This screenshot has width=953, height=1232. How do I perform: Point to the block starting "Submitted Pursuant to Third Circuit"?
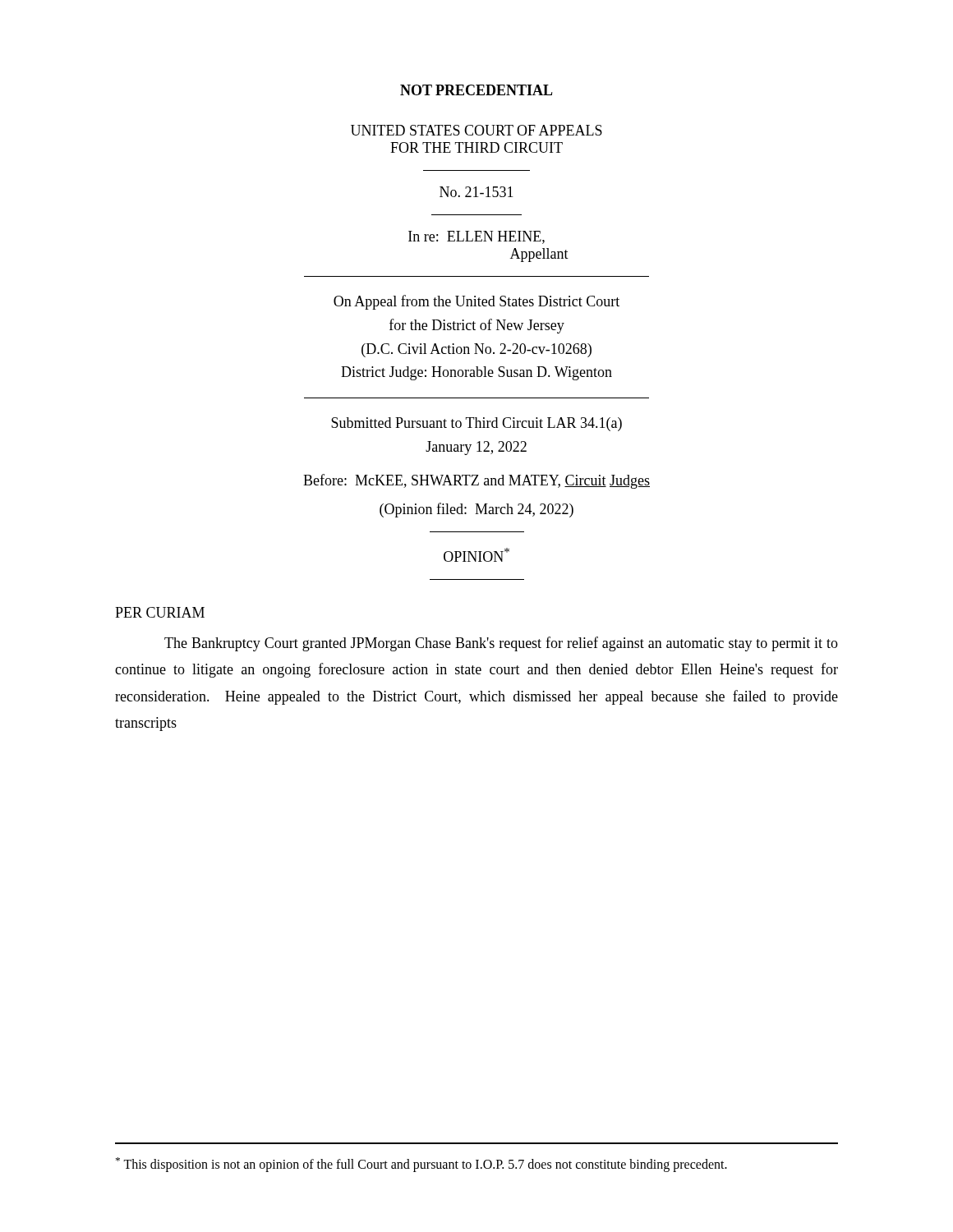pos(476,435)
